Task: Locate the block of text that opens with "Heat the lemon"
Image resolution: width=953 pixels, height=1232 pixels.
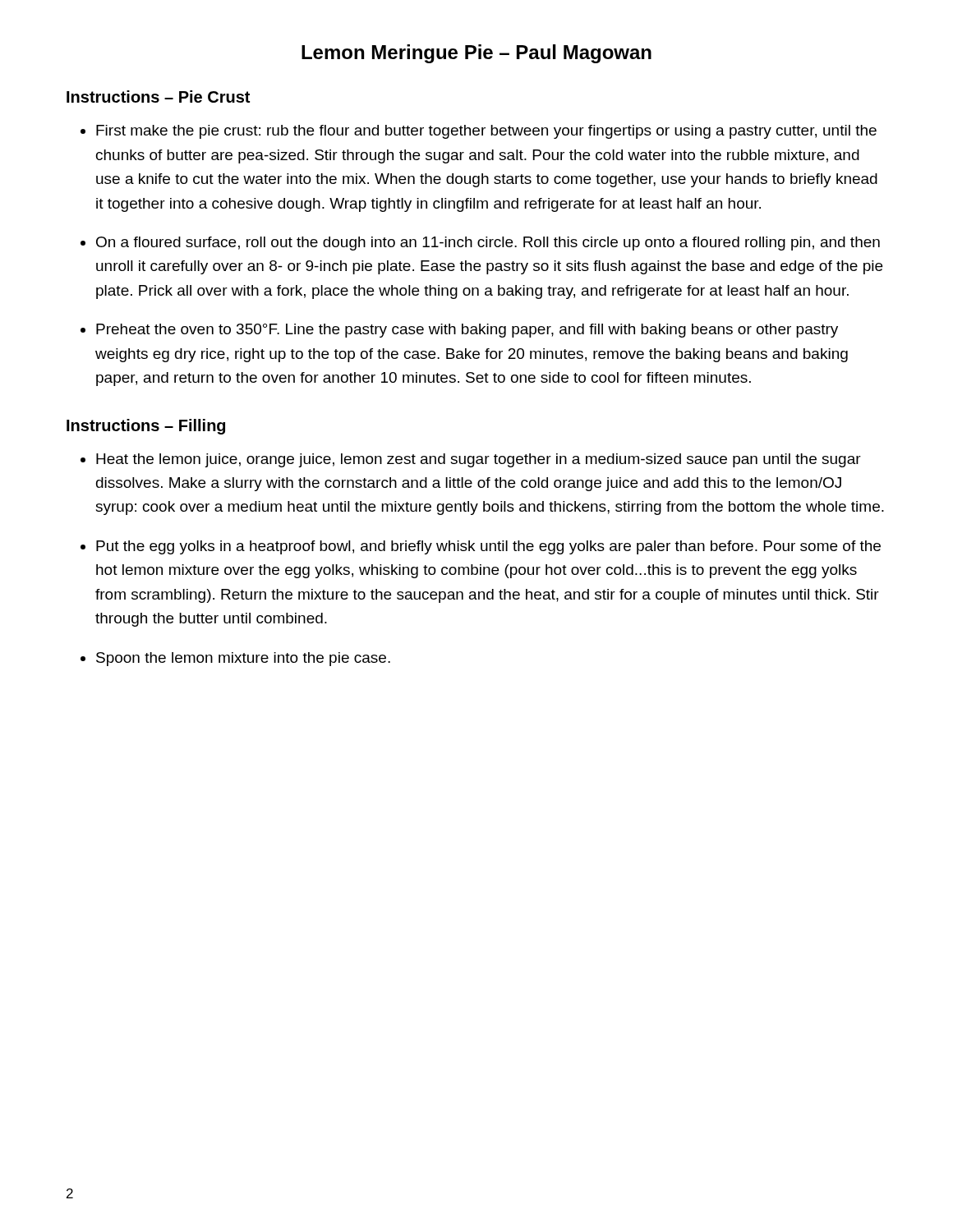Action: pos(490,483)
